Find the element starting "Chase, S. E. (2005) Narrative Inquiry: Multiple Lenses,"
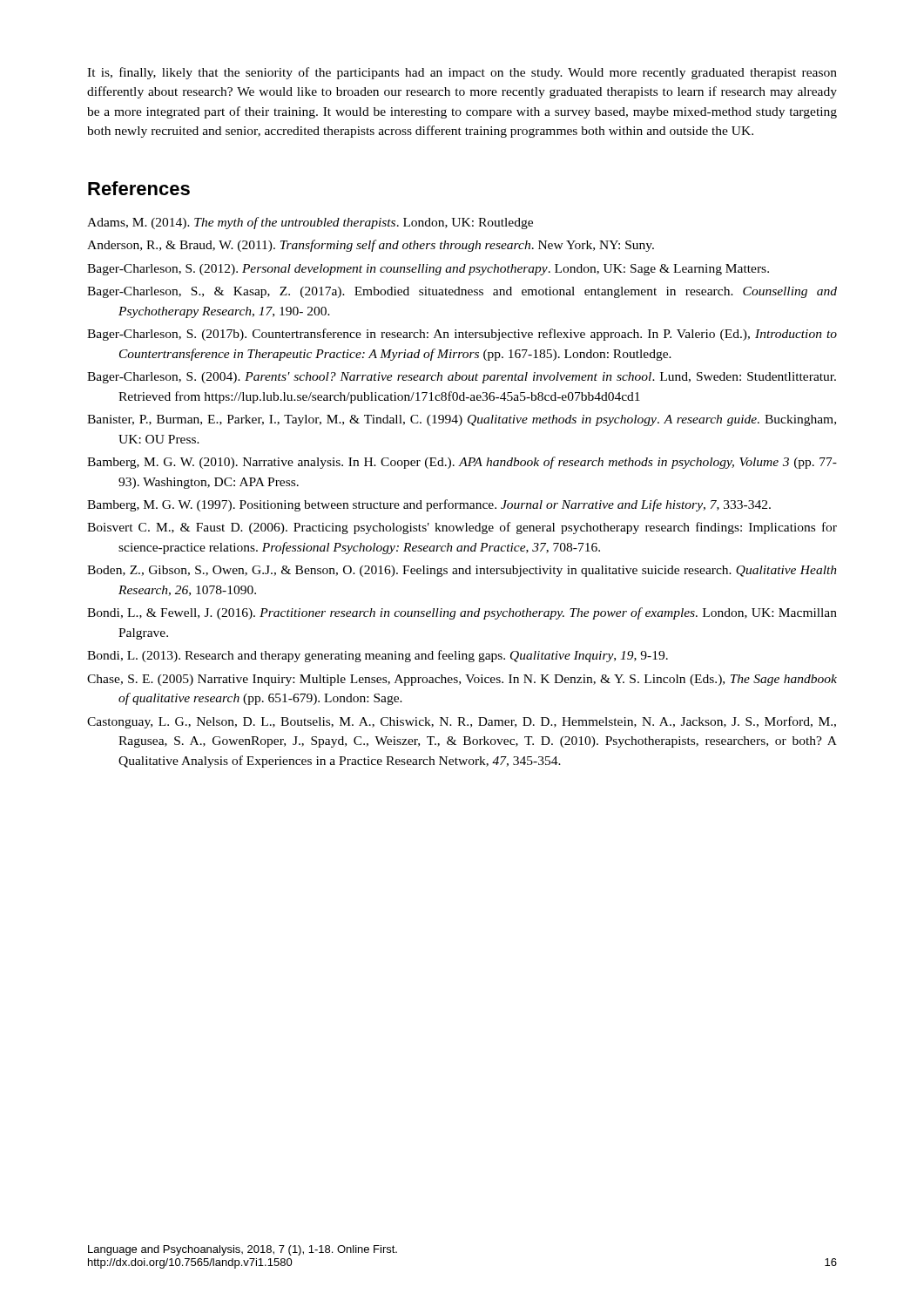 (x=462, y=688)
